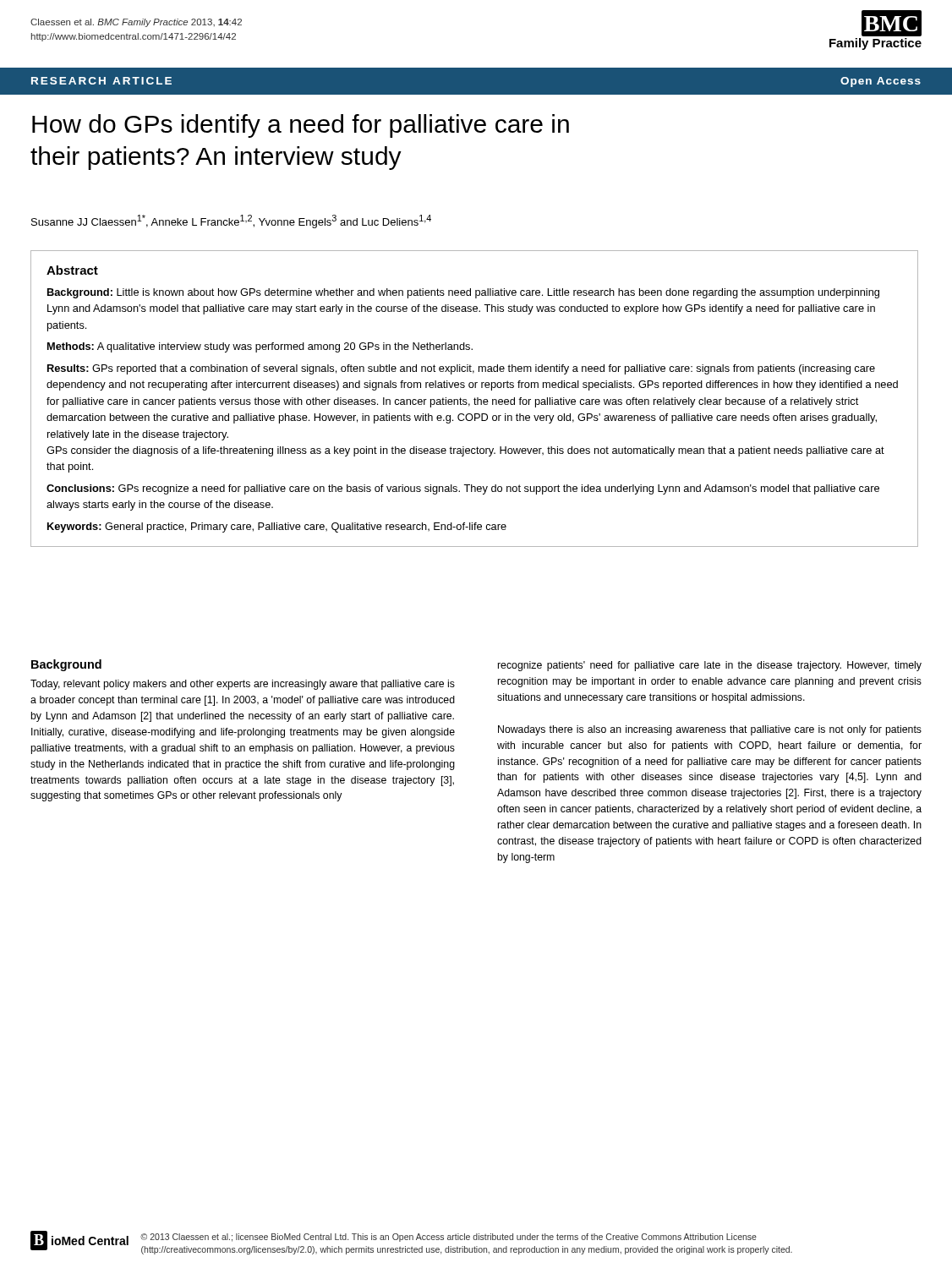Select the text block with the text "Today, relevant policy makers and other"
Viewport: 952px width, 1268px height.
pos(243,740)
